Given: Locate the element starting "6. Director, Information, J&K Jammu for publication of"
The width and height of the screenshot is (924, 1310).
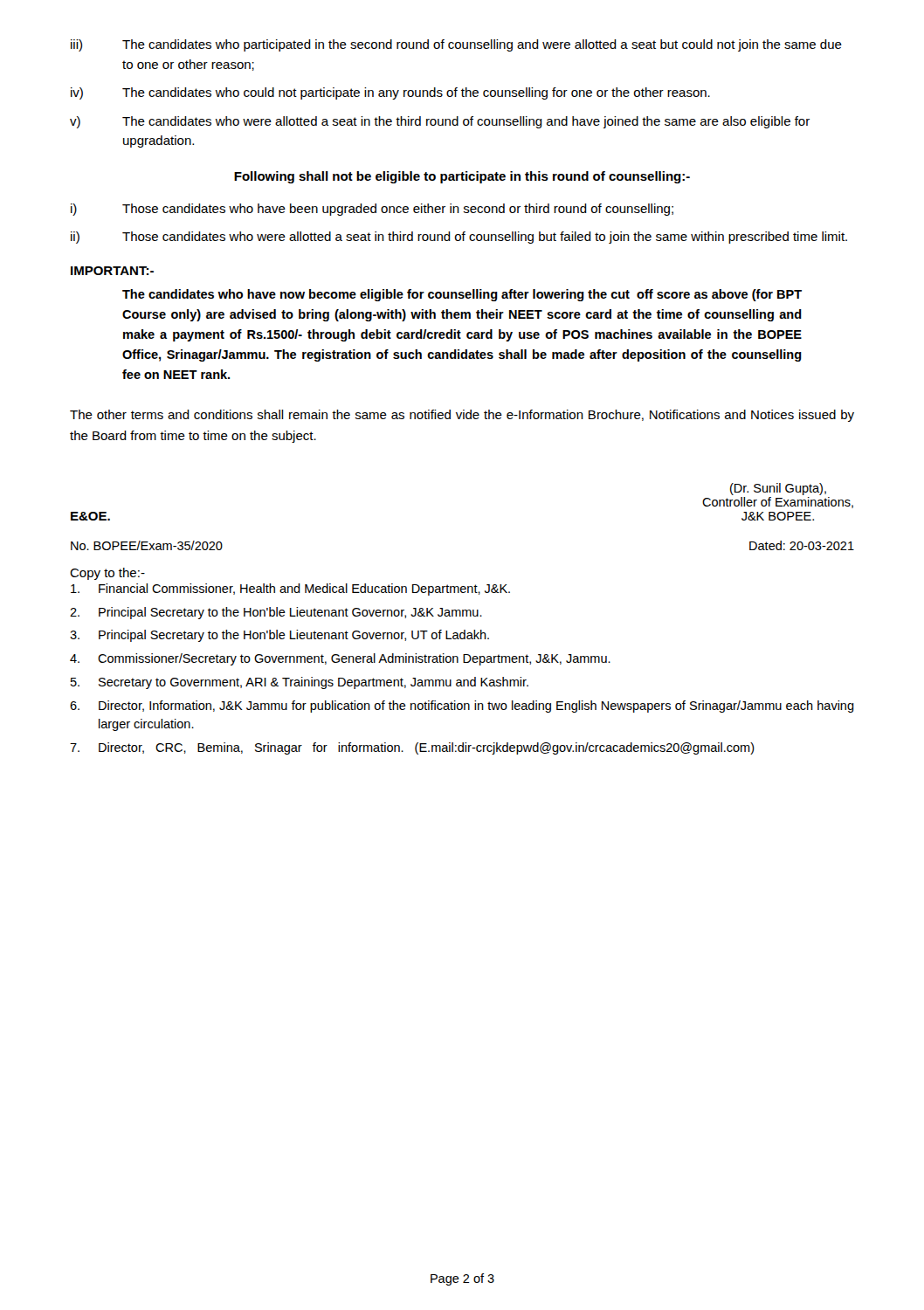Looking at the screenshot, I should click(x=462, y=716).
